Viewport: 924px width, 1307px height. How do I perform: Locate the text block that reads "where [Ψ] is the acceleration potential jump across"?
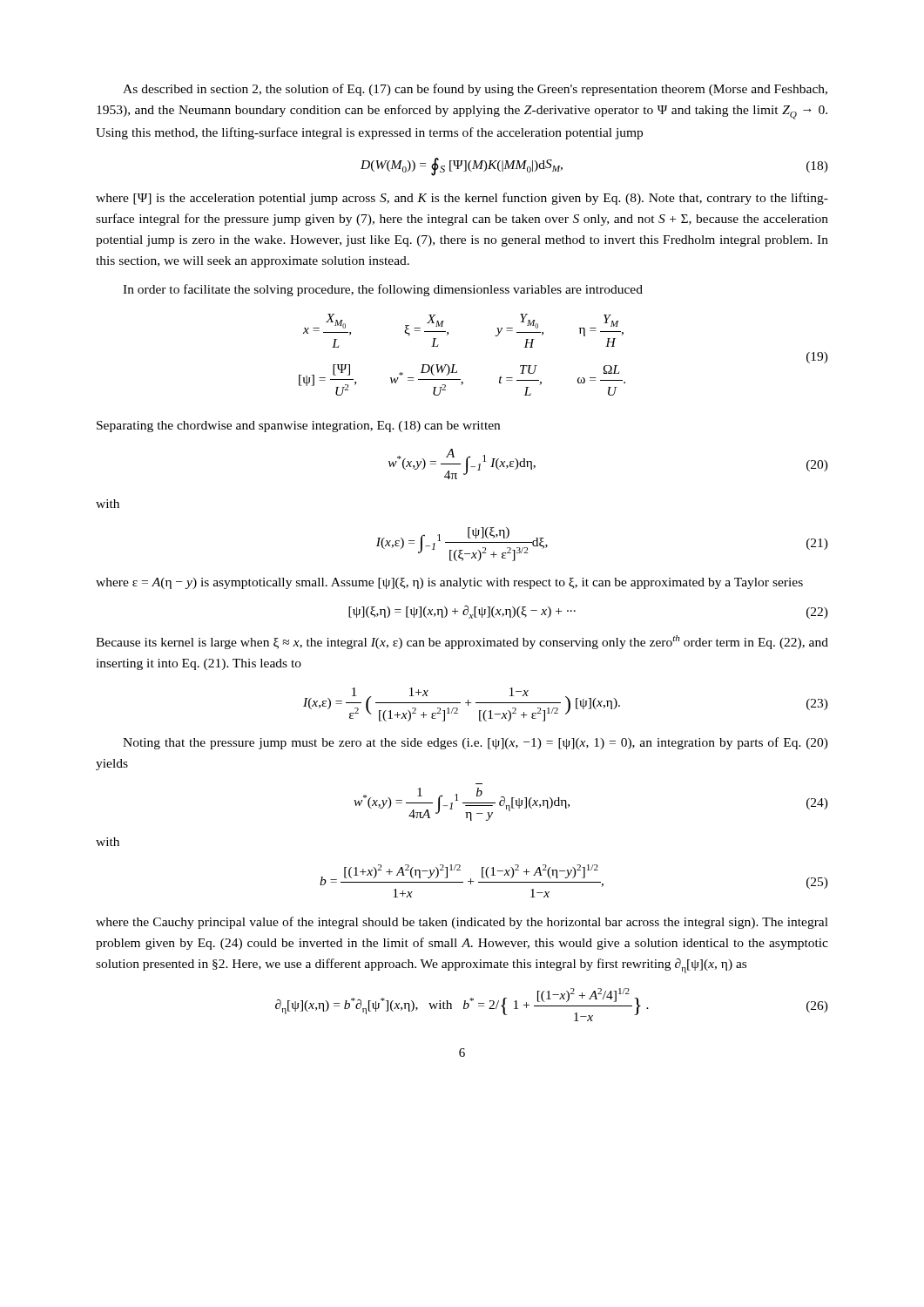462,228
